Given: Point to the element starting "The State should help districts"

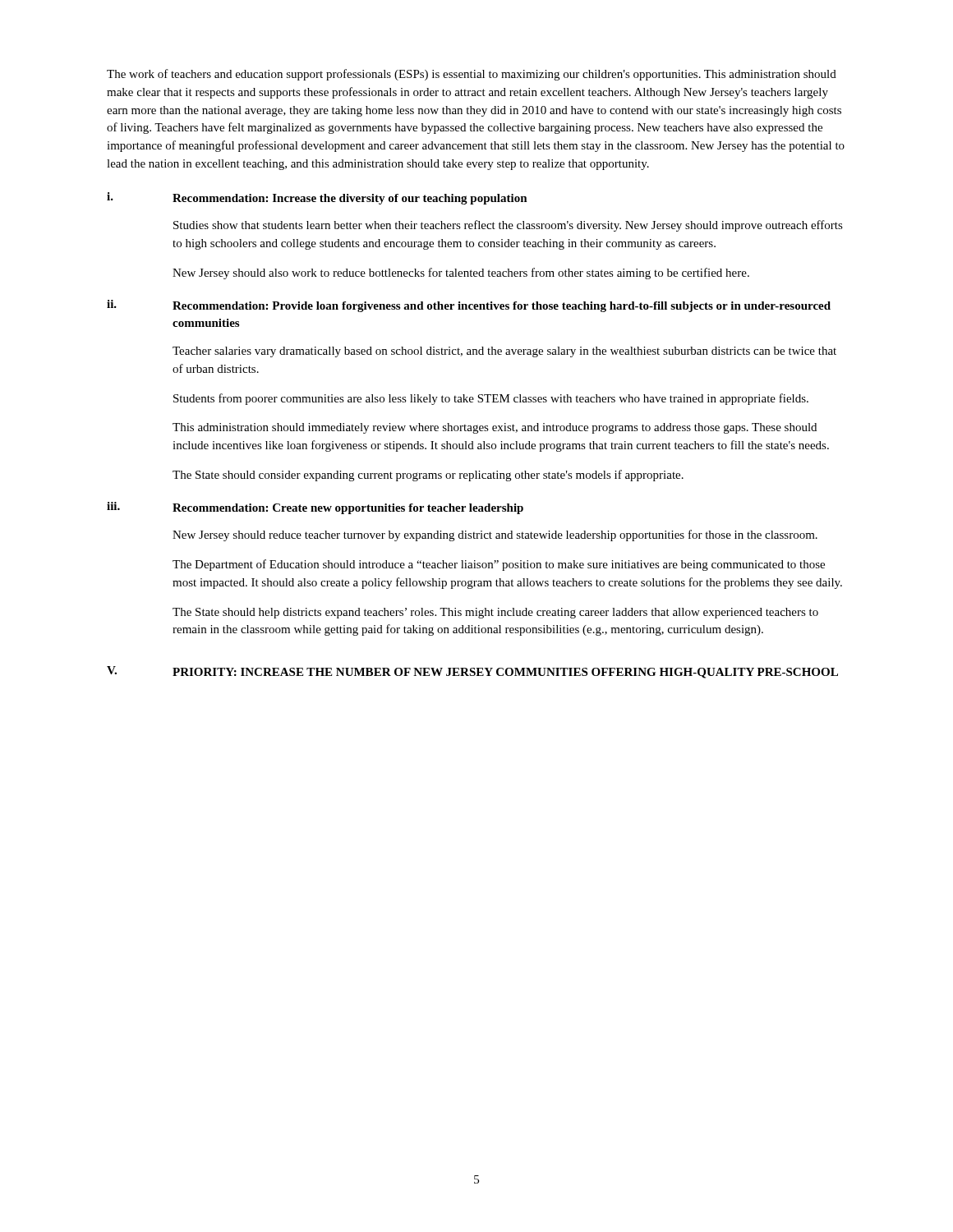Looking at the screenshot, I should click(495, 620).
